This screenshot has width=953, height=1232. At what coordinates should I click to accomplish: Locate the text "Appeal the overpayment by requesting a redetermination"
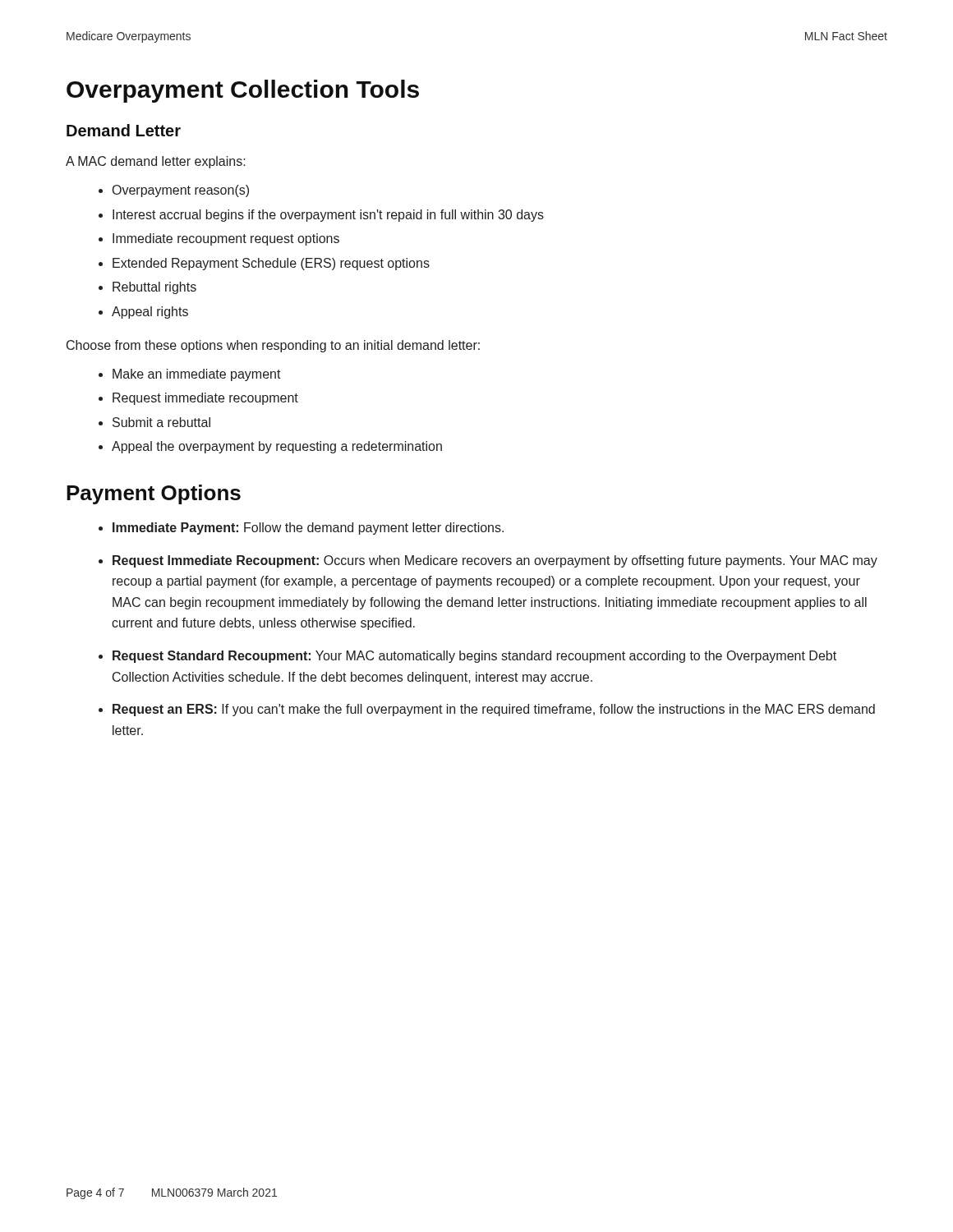277,447
